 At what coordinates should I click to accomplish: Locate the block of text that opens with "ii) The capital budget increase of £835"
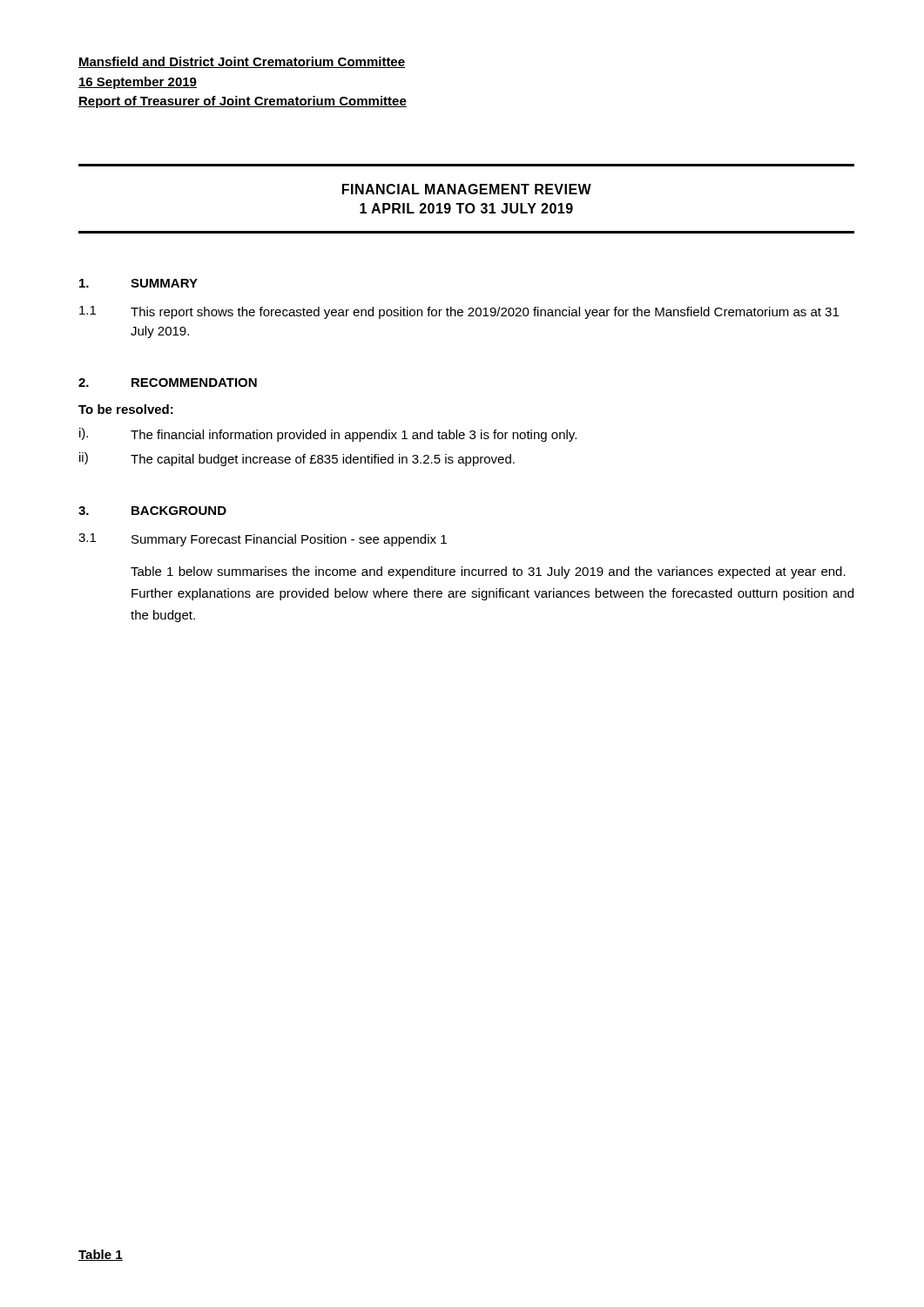pyautogui.click(x=466, y=459)
